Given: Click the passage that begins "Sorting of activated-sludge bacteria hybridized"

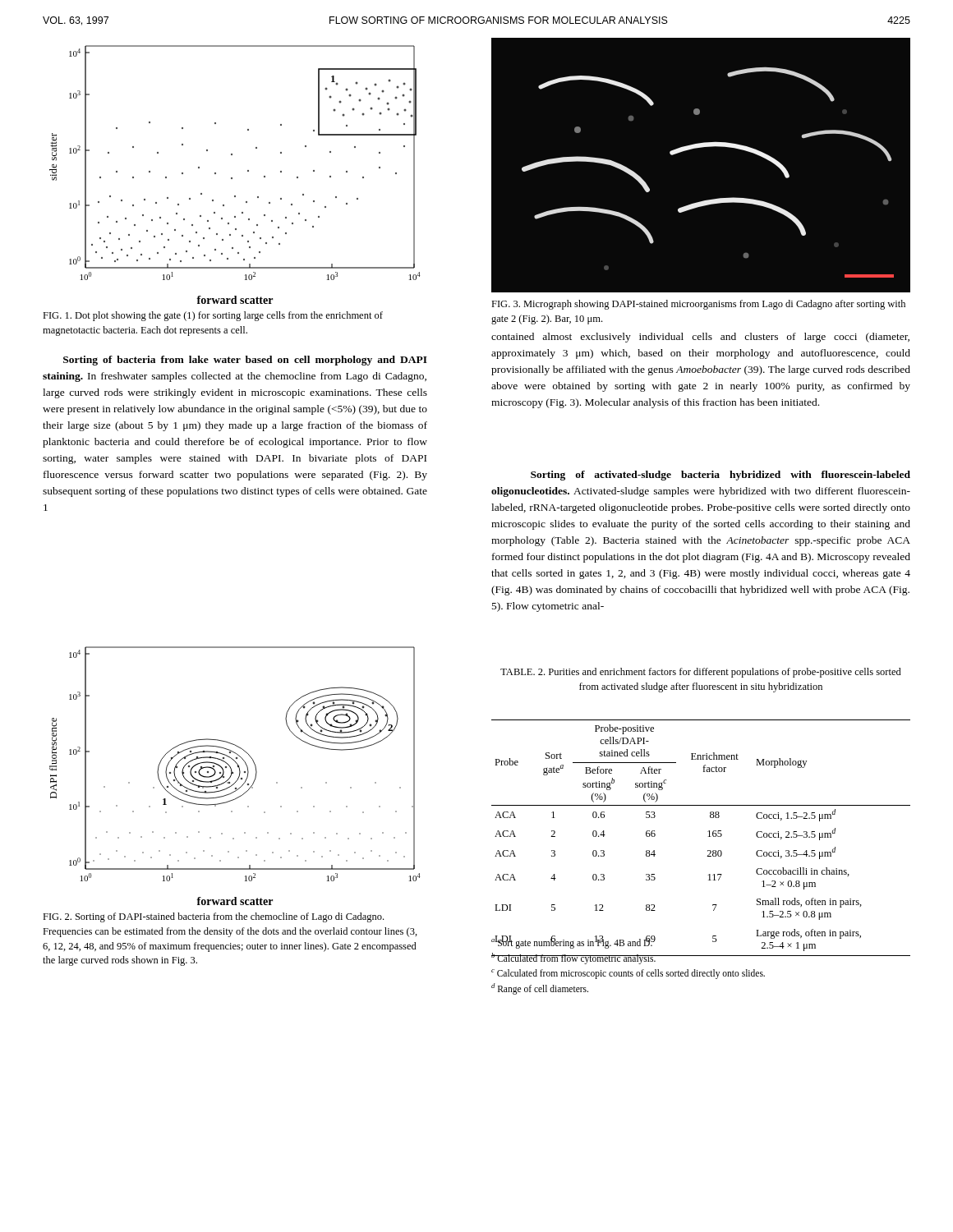Looking at the screenshot, I should [701, 540].
